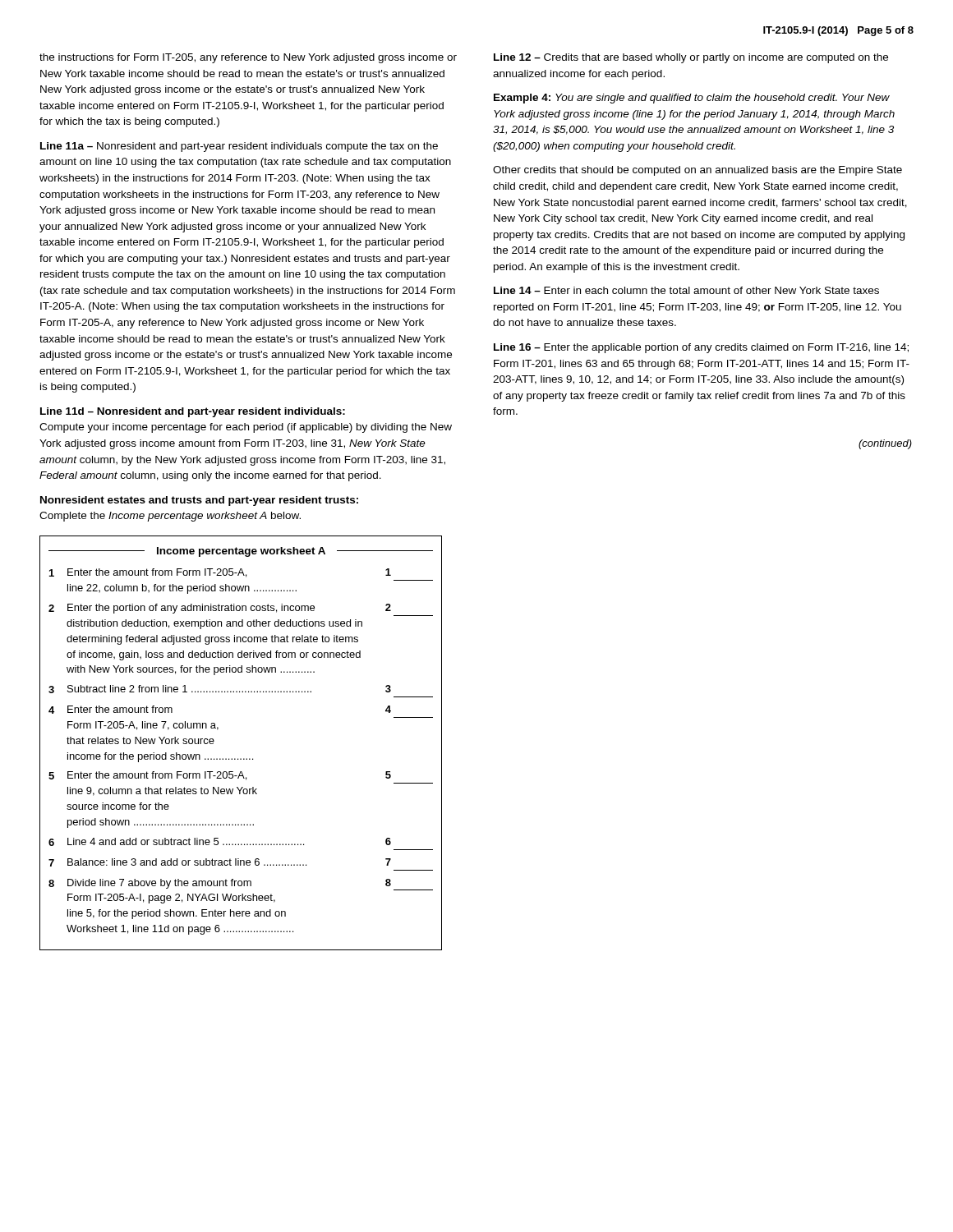Locate the block starting "Nonresident estates and trusts and"
This screenshot has width=953, height=1232.
199,508
